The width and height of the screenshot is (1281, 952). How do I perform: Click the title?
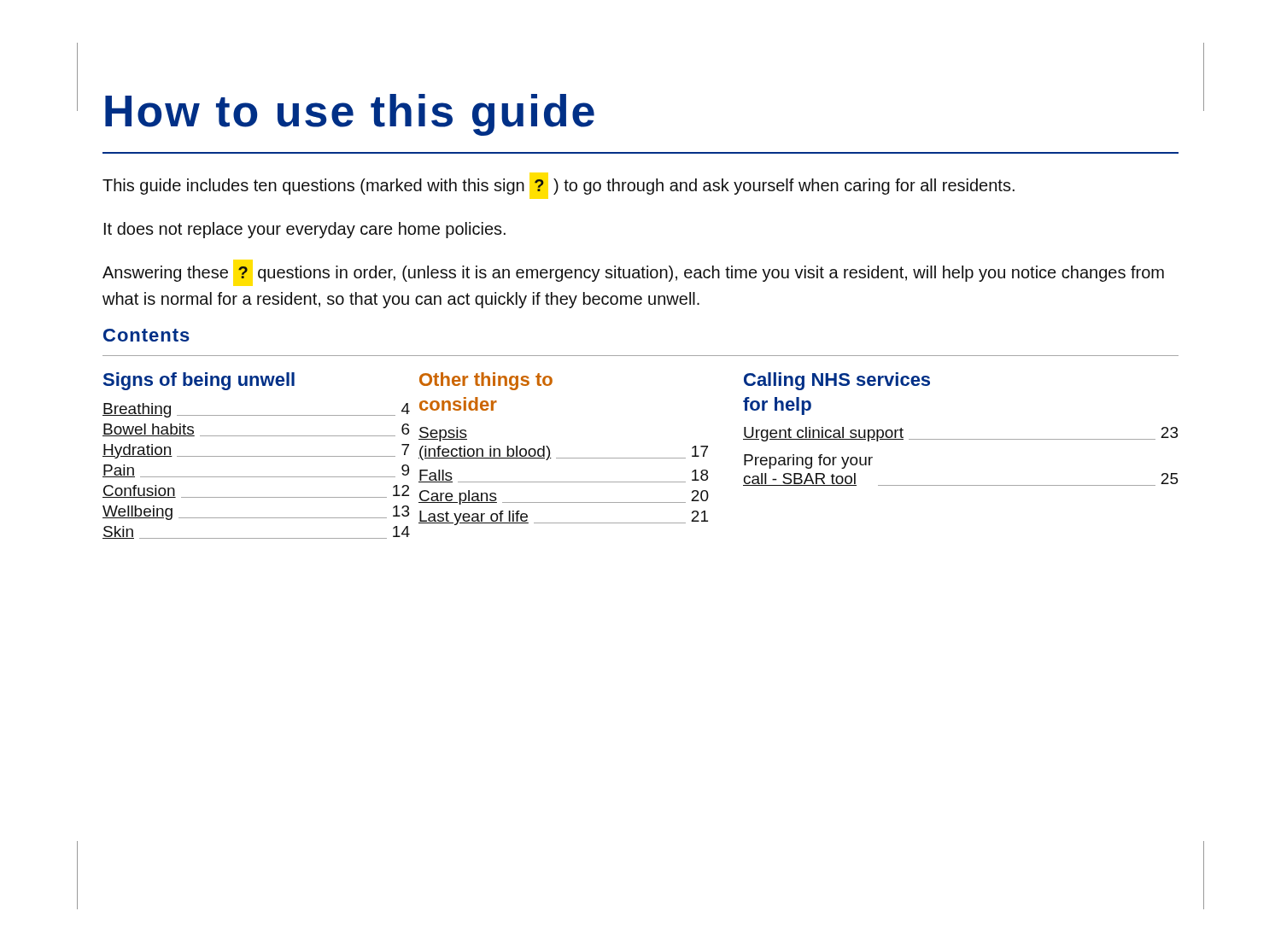click(640, 111)
